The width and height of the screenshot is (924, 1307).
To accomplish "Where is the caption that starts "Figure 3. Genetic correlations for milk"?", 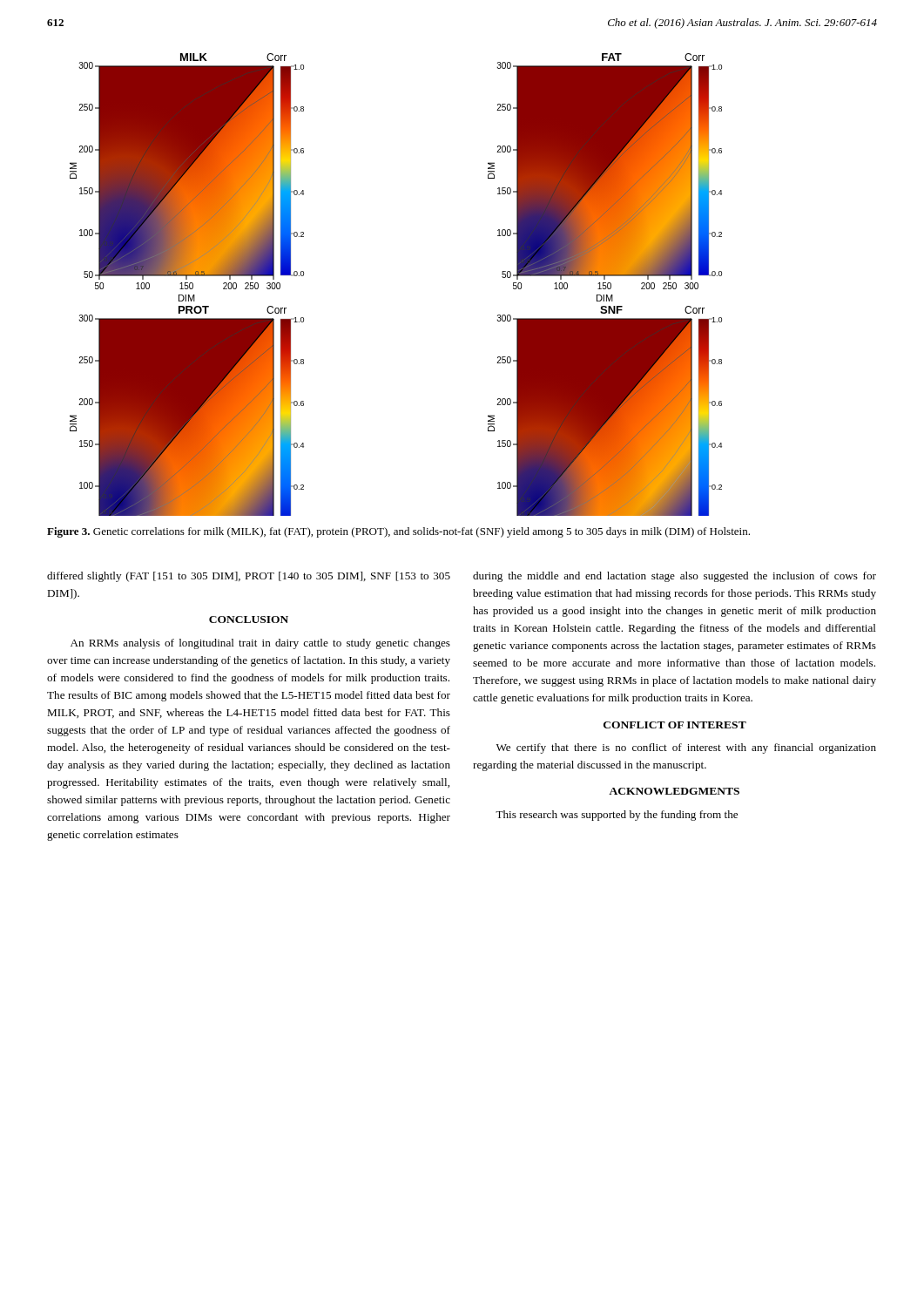I will coord(399,531).
